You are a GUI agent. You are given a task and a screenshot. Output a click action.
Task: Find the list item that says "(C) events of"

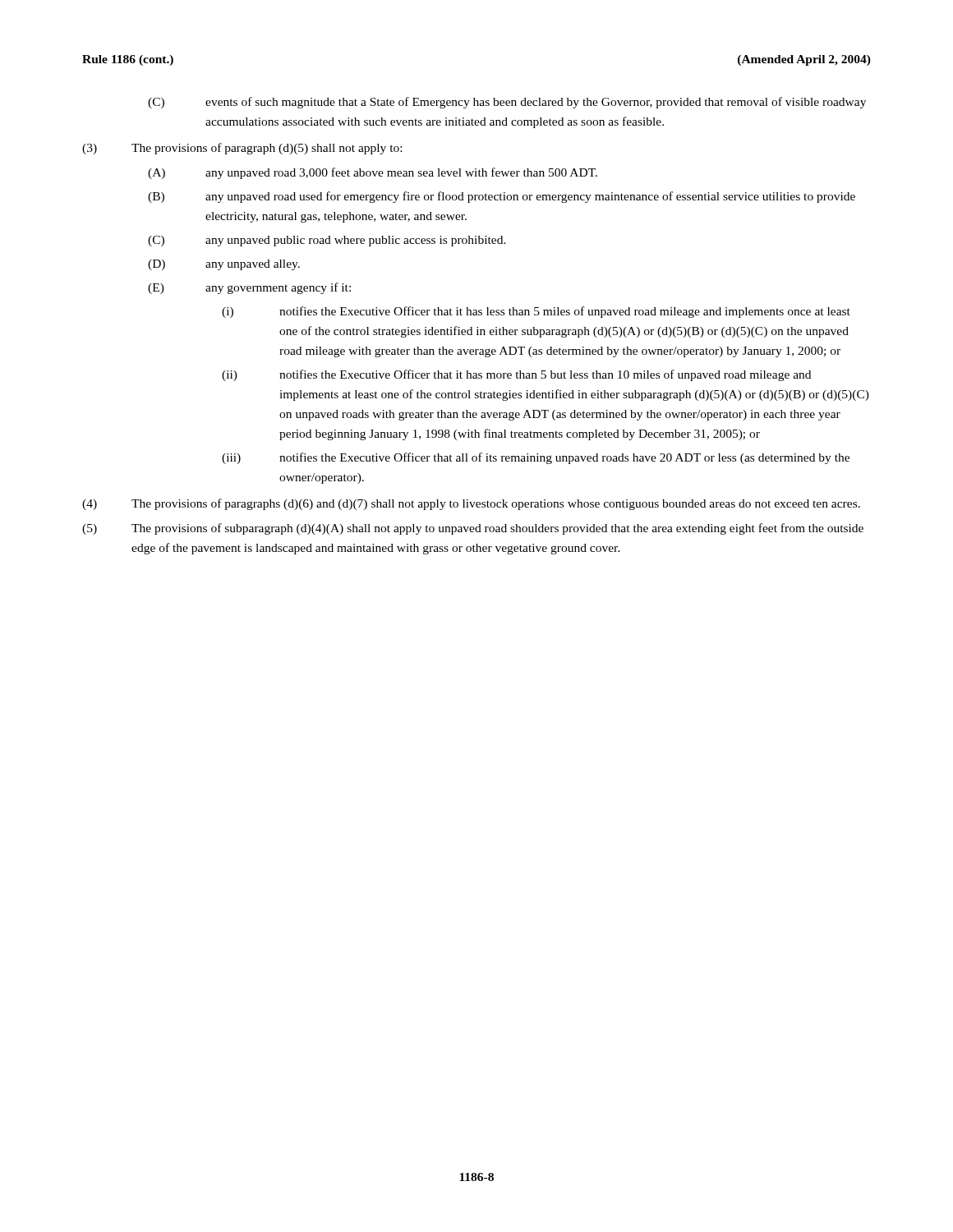click(x=509, y=112)
